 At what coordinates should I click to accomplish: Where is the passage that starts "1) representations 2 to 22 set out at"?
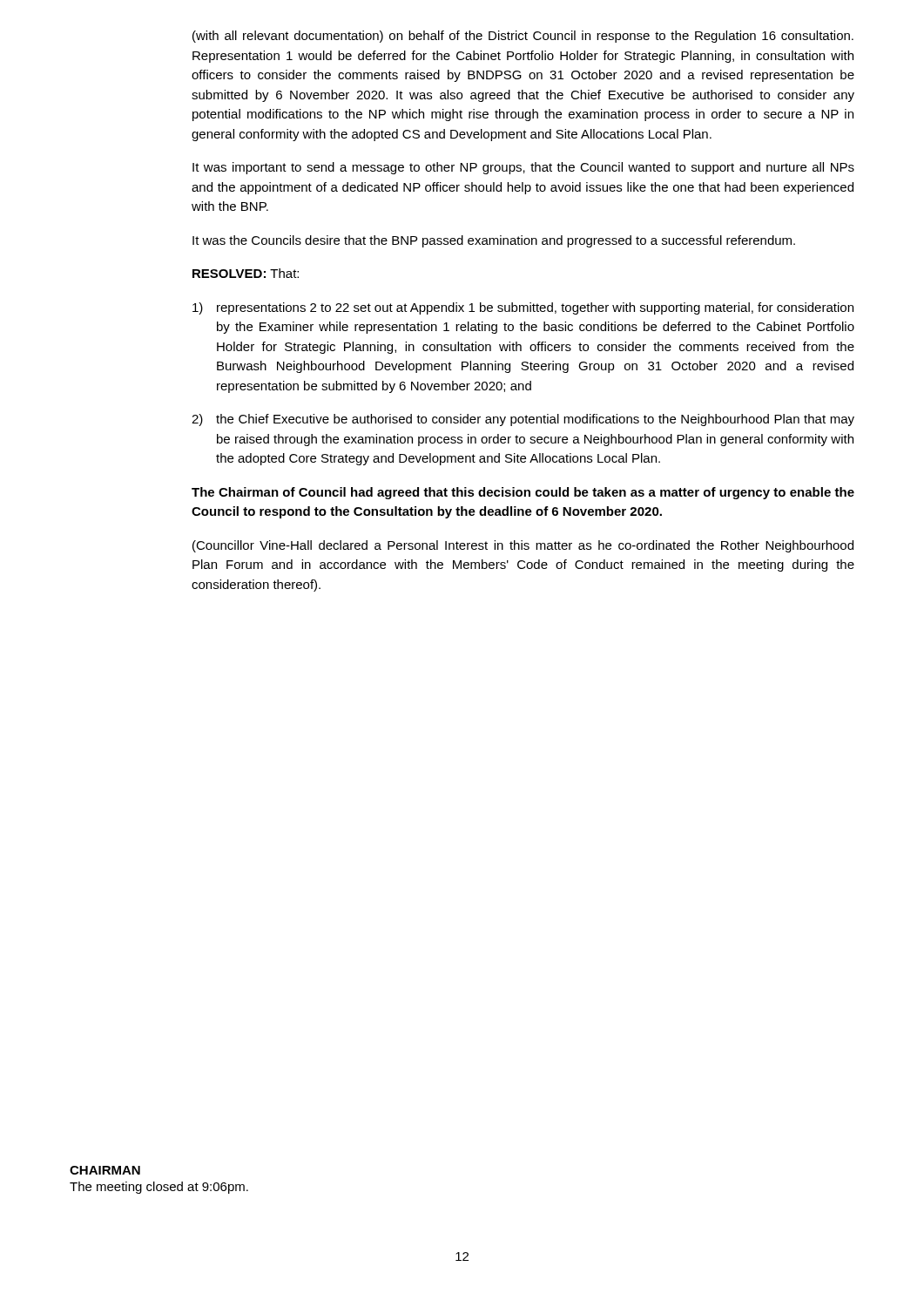[x=523, y=347]
